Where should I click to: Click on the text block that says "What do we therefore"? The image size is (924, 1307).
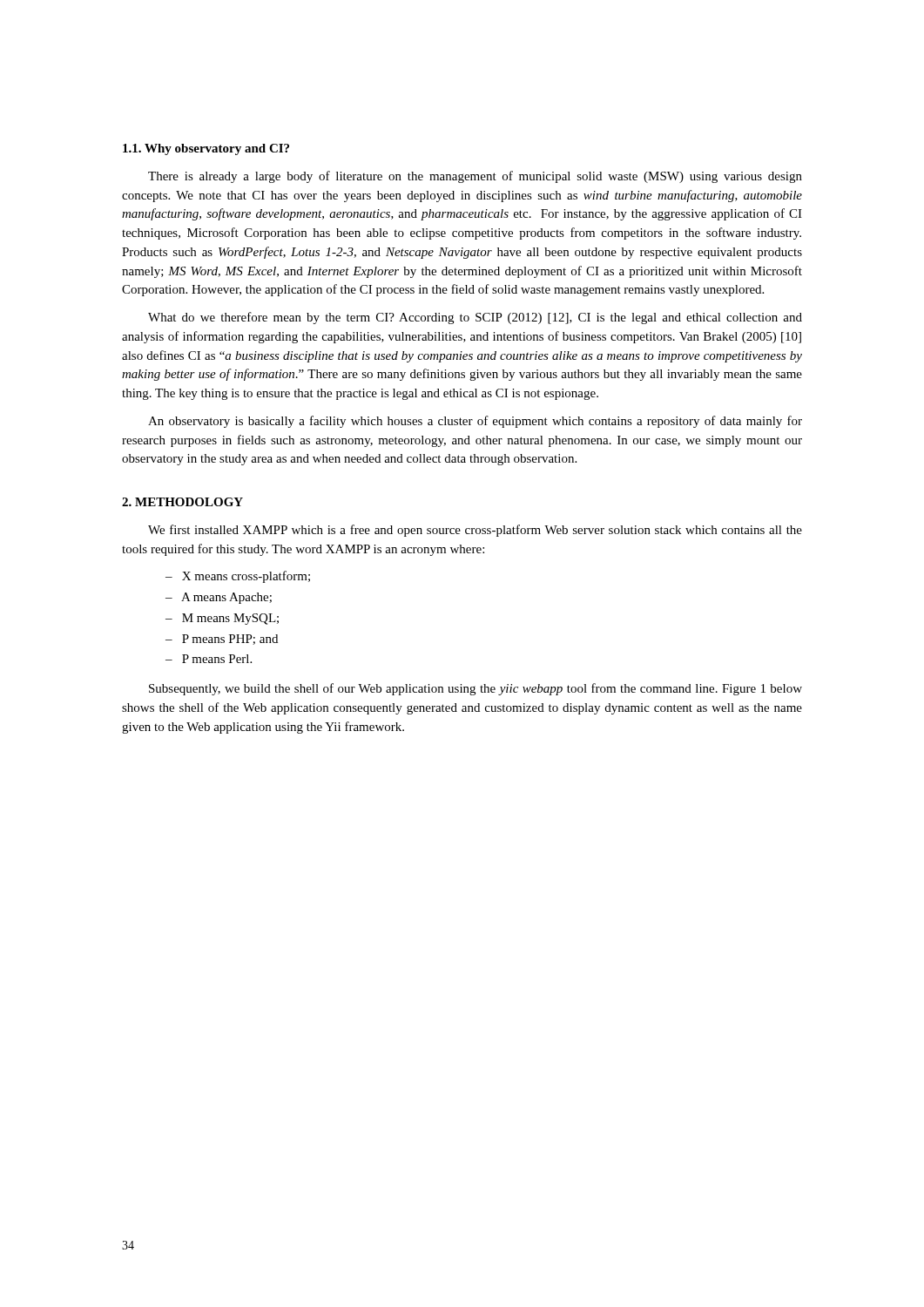462,355
